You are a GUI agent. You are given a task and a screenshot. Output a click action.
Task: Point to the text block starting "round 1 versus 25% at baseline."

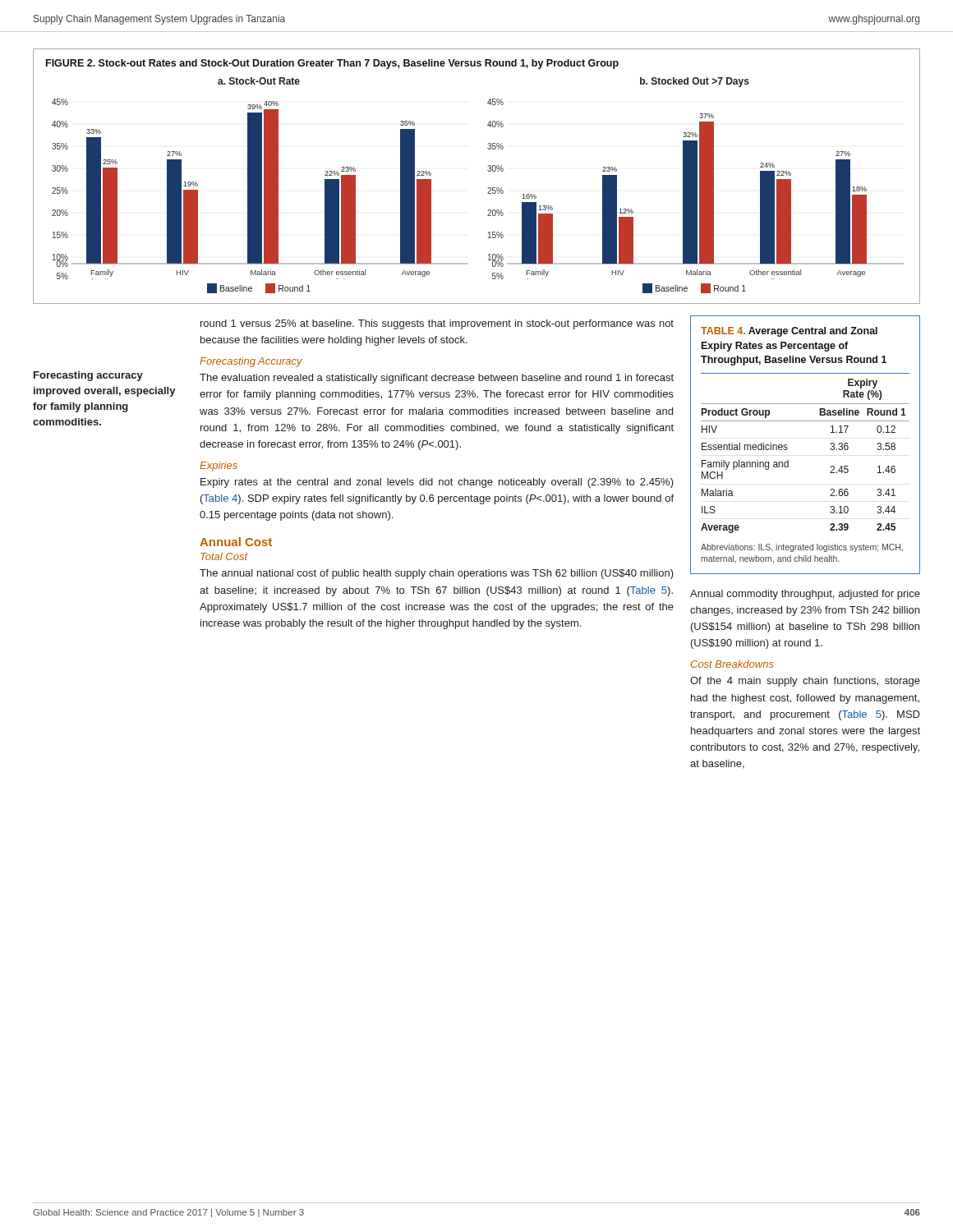(437, 331)
